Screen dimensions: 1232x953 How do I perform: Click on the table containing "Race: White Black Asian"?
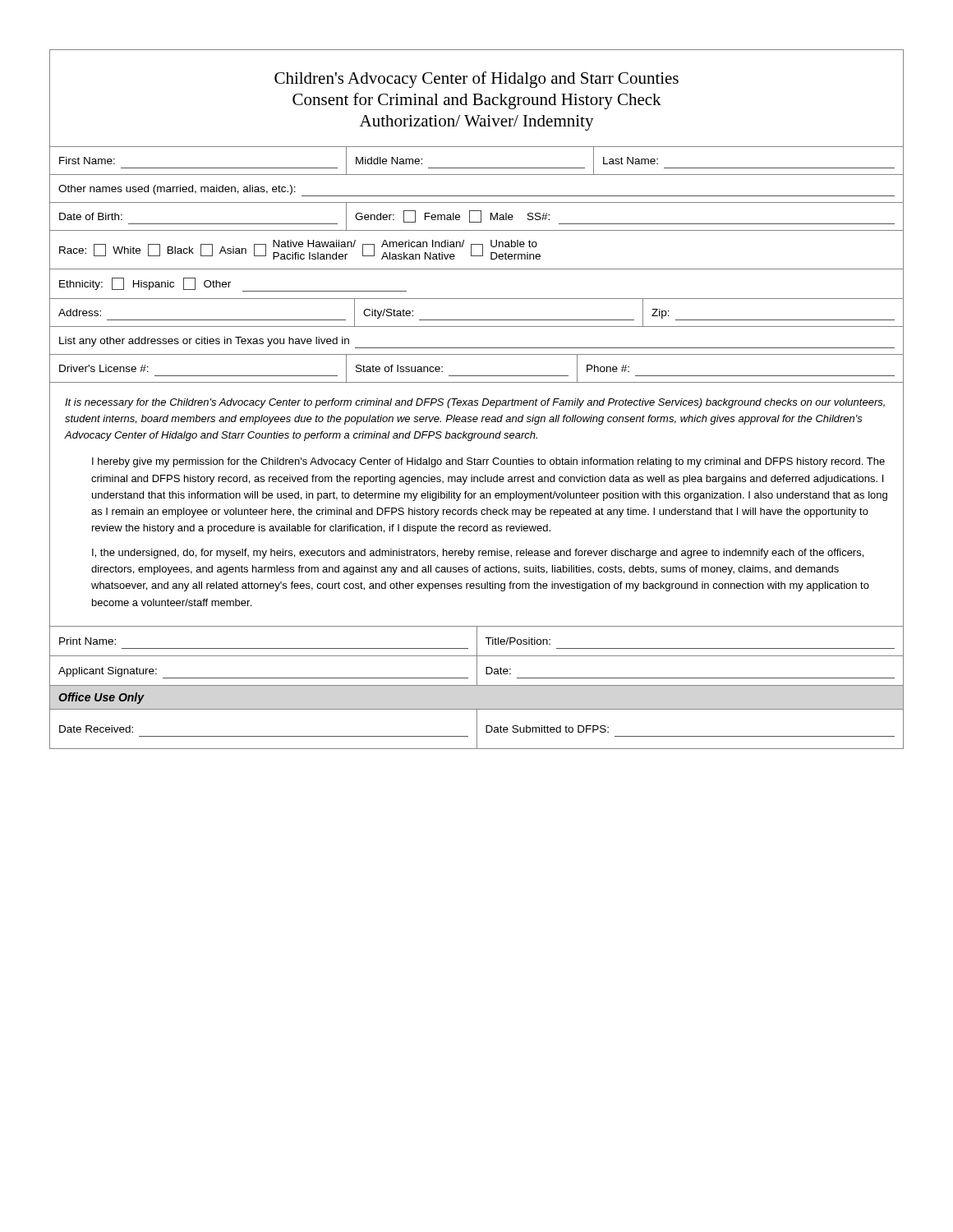(476, 250)
